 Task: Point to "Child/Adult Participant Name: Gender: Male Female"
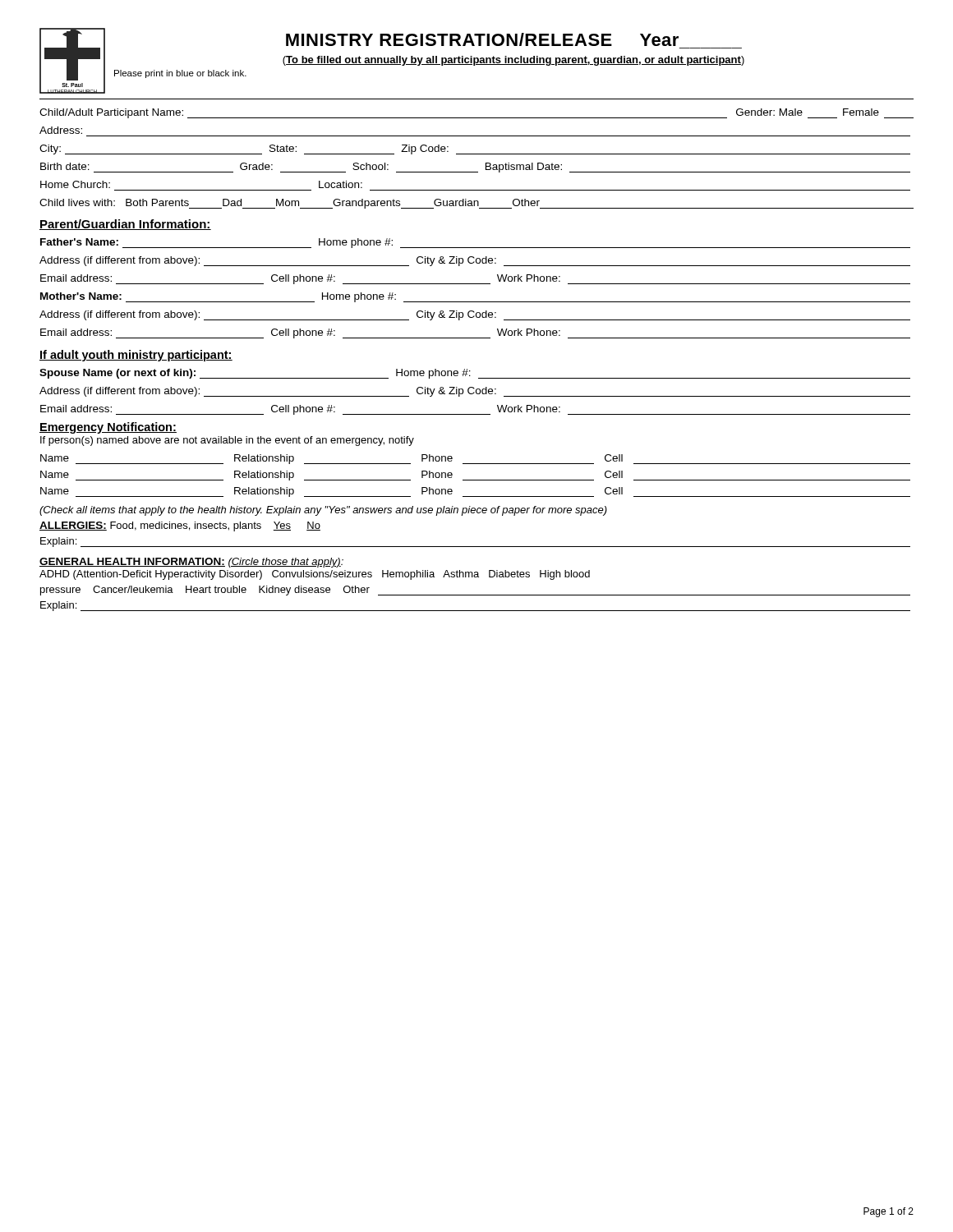476,112
